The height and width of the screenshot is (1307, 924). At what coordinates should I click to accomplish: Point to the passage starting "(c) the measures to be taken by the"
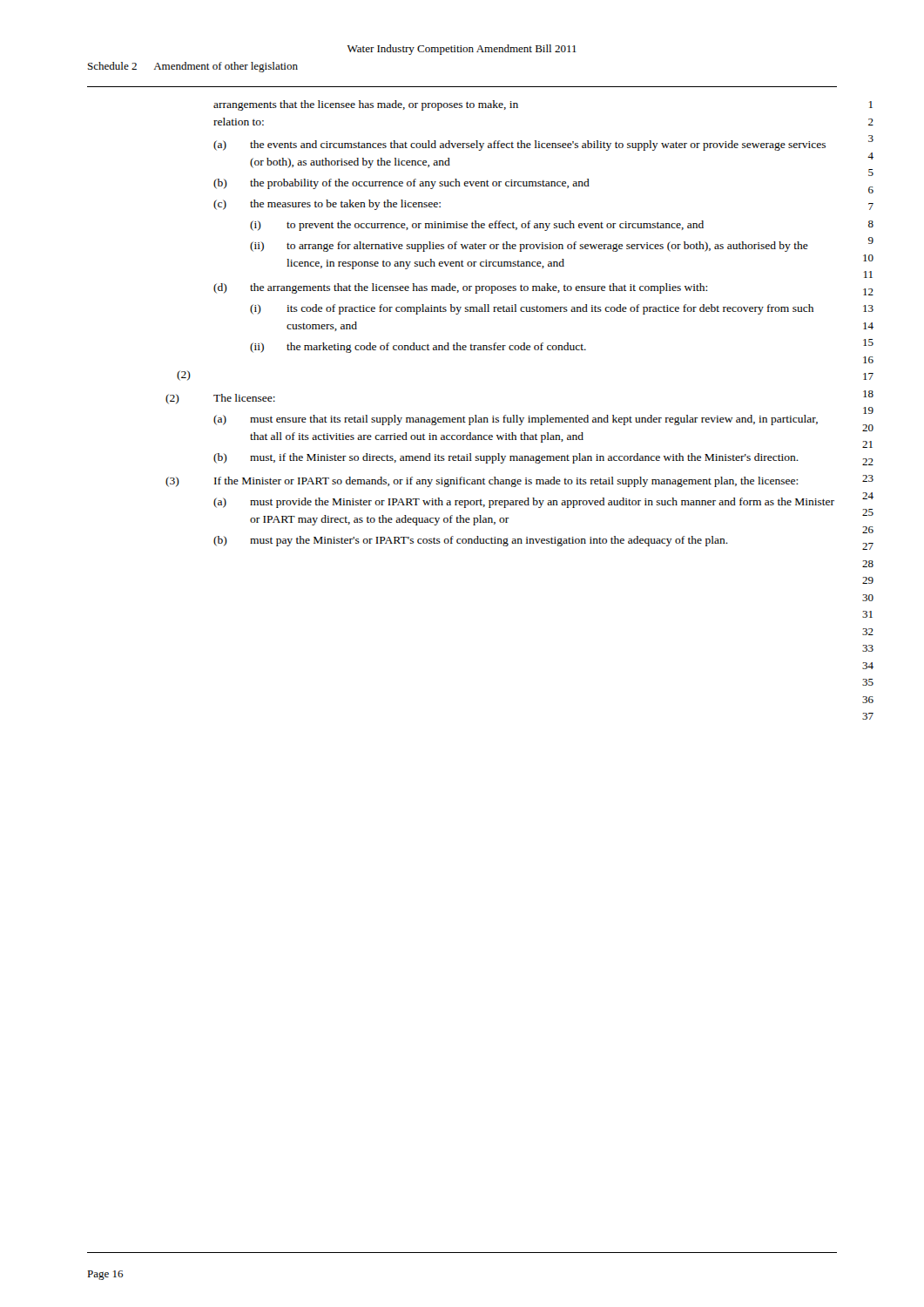point(525,235)
